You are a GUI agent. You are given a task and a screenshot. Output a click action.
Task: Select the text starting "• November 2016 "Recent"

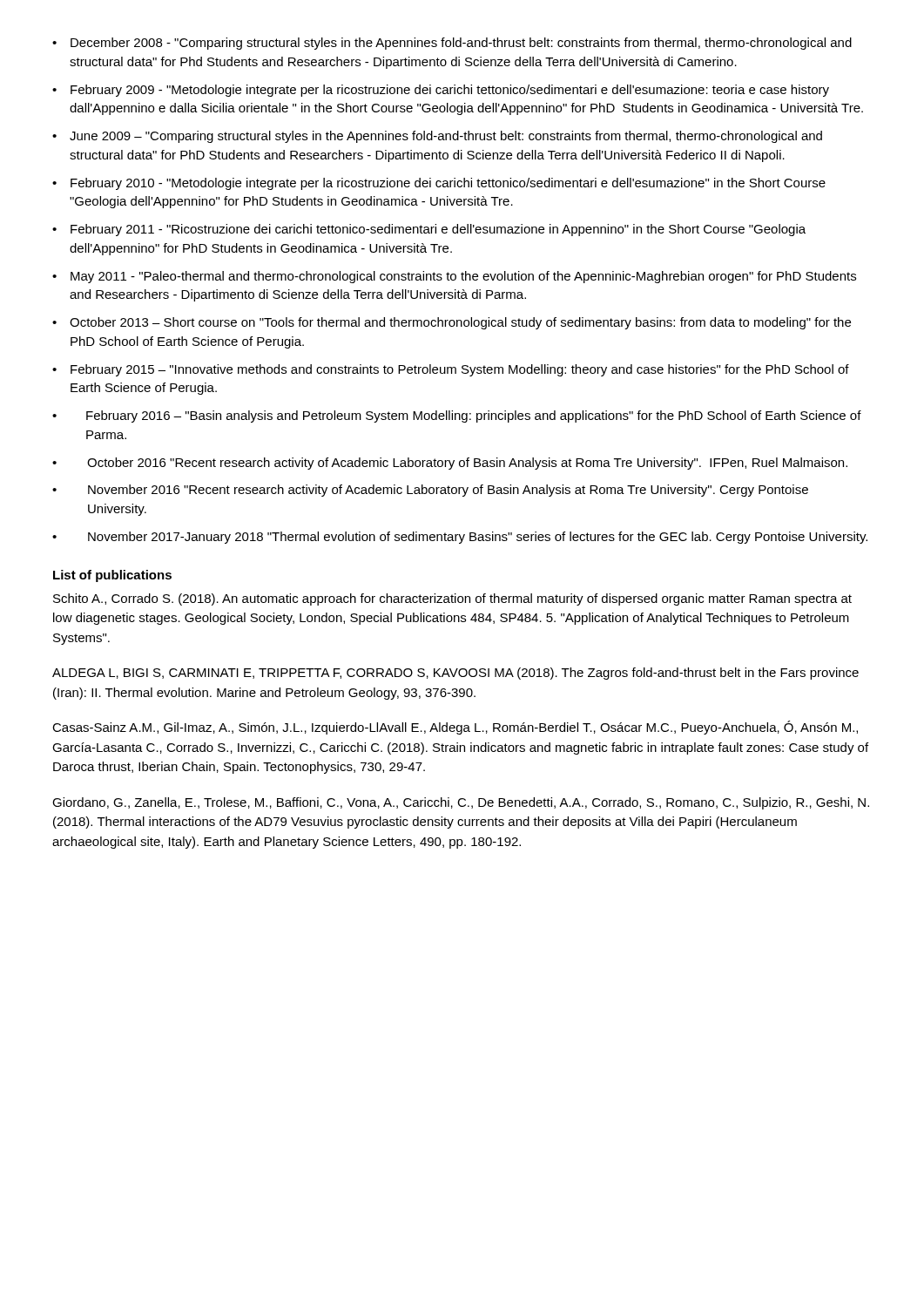coord(462,499)
